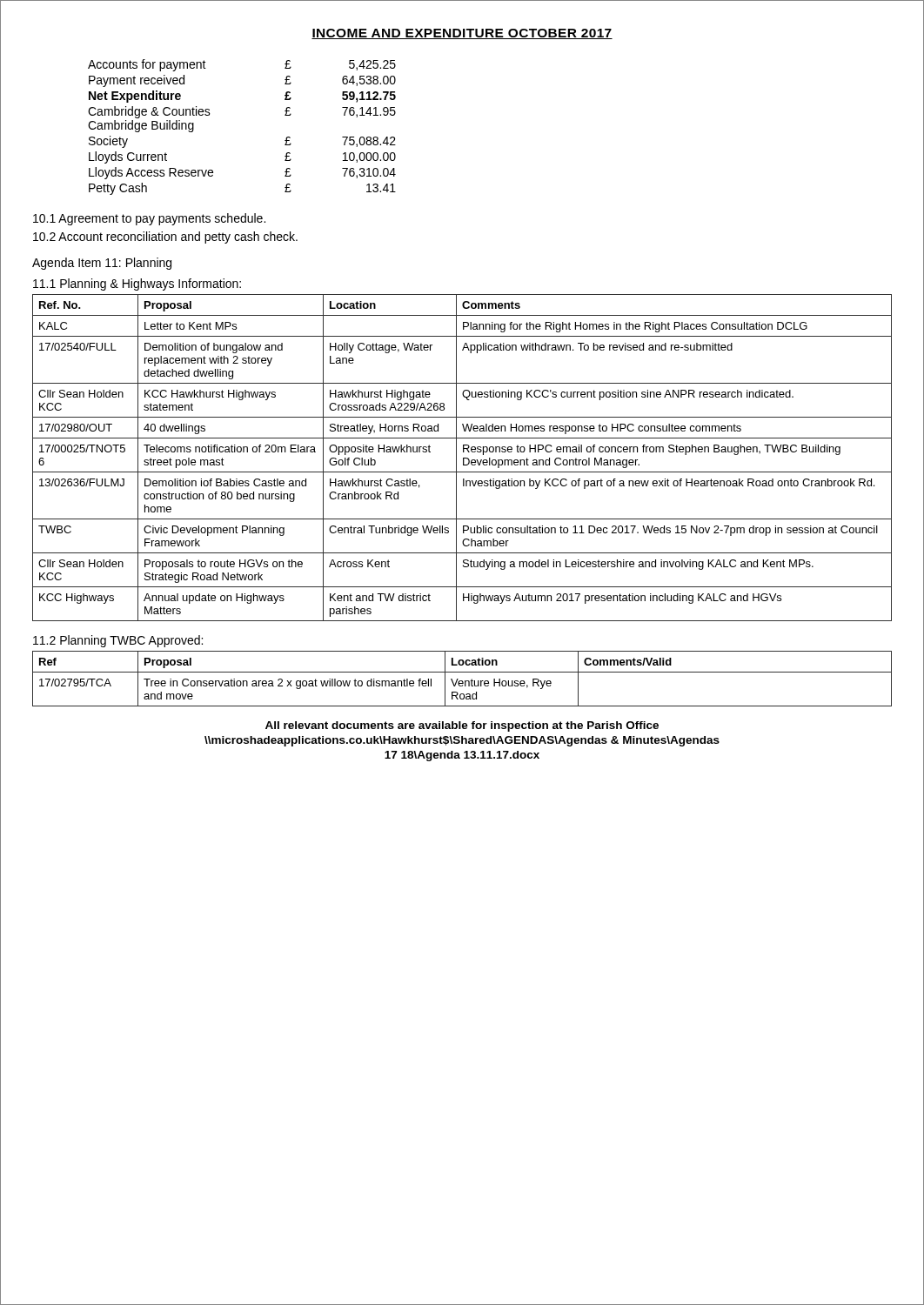Click where it says "2 Planning TWBC Approved:"
Image resolution: width=924 pixels, height=1305 pixels.
point(118,640)
